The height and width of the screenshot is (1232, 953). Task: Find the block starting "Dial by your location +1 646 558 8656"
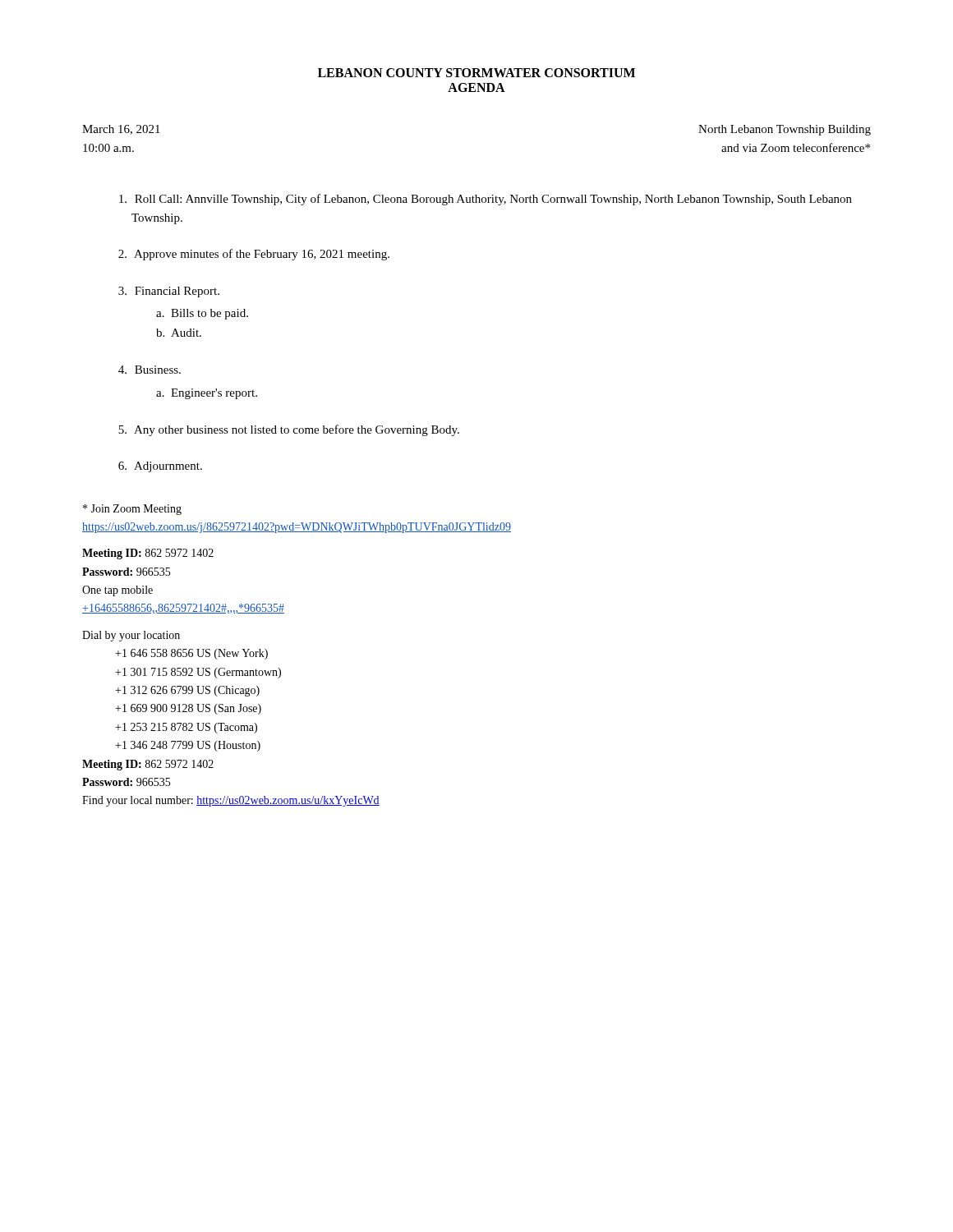tap(131, 636)
